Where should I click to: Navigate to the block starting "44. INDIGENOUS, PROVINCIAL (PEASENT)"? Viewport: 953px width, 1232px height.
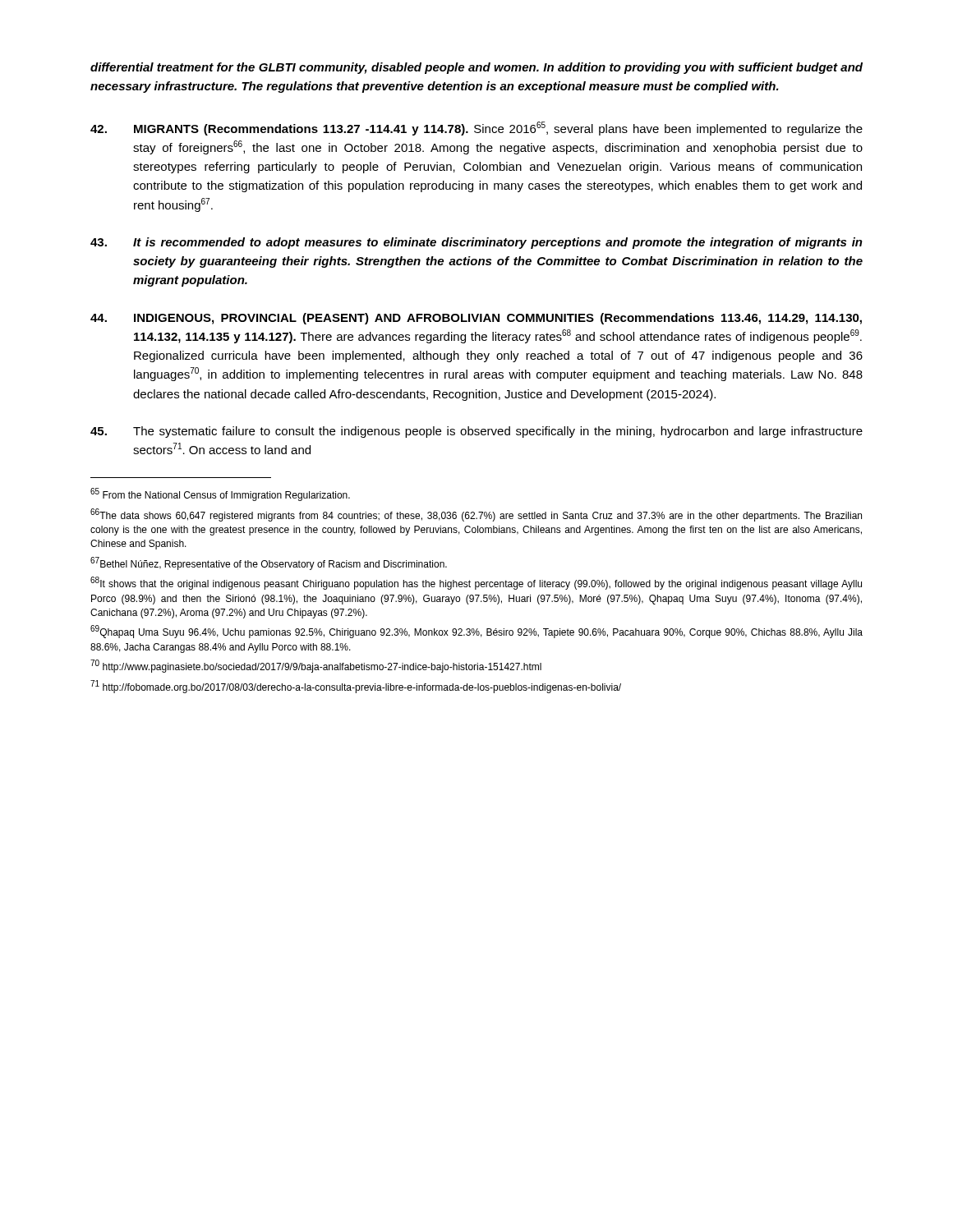[476, 355]
